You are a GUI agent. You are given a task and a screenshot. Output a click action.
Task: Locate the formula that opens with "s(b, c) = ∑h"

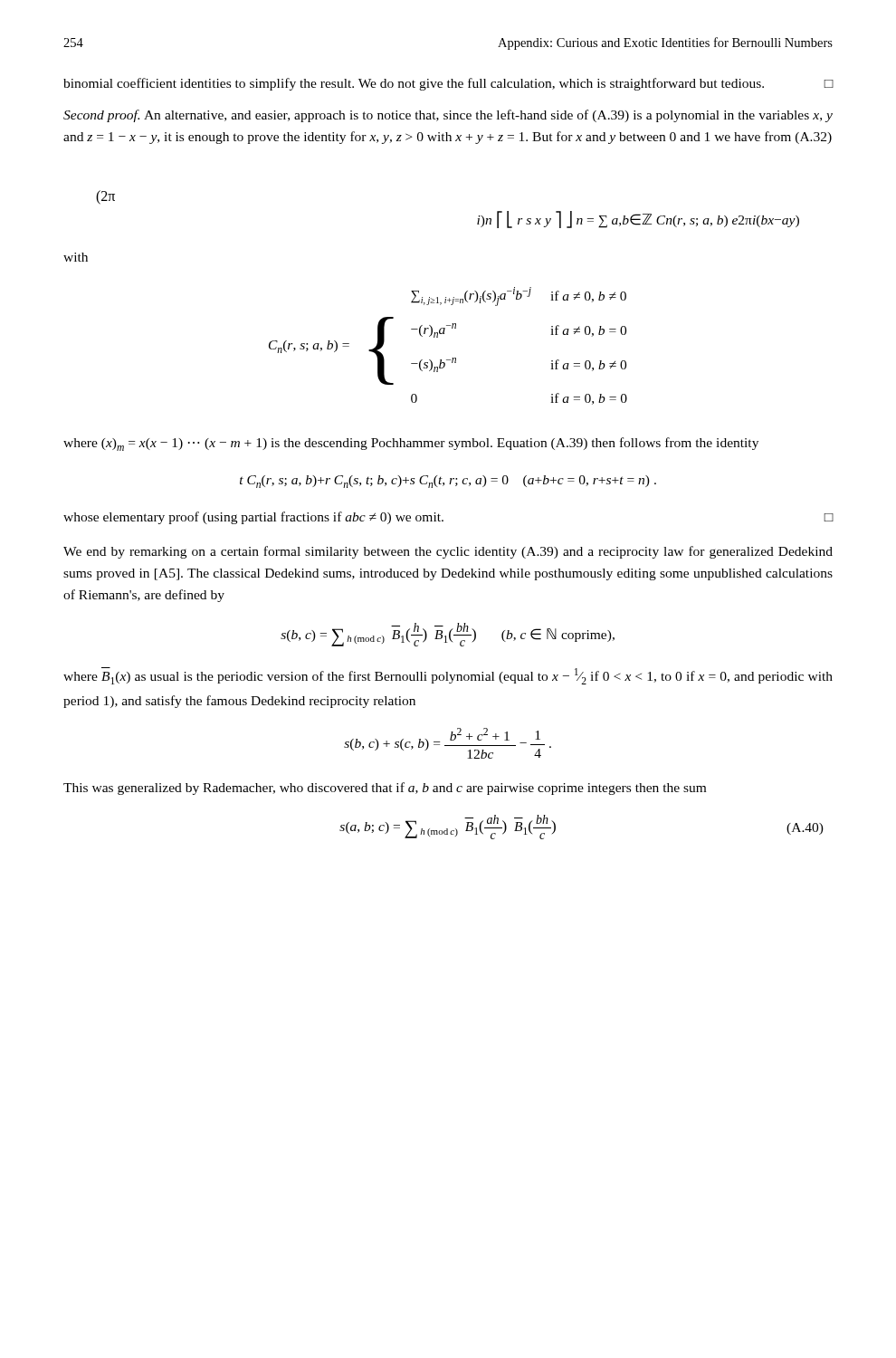click(x=448, y=635)
